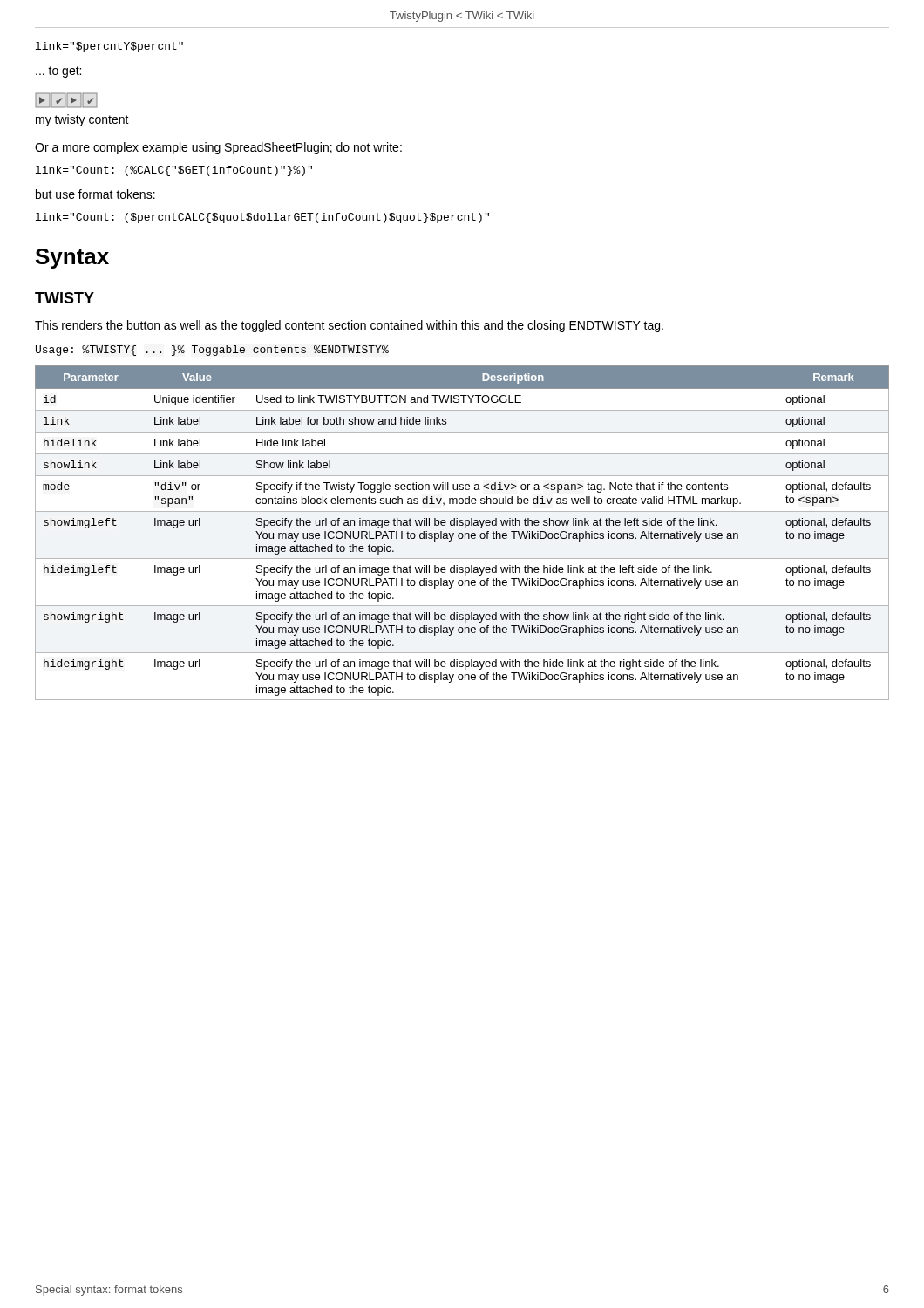The height and width of the screenshot is (1308, 924).
Task: Find the element starting "link="Count: (%CALC{"$GET(infoCount)"}%)""
Action: point(174,171)
